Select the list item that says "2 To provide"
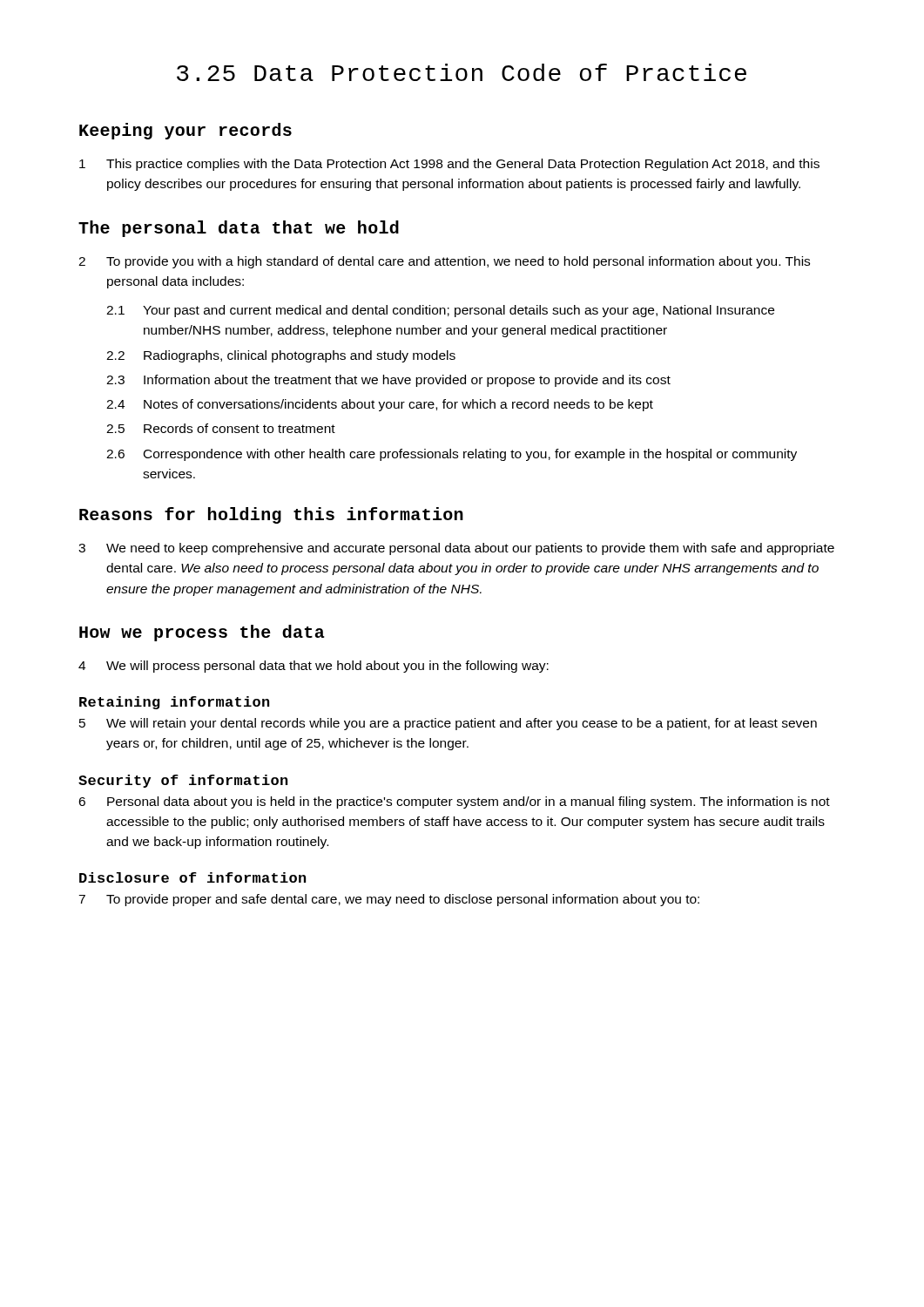Screen dimensions: 1307x924 (462, 369)
